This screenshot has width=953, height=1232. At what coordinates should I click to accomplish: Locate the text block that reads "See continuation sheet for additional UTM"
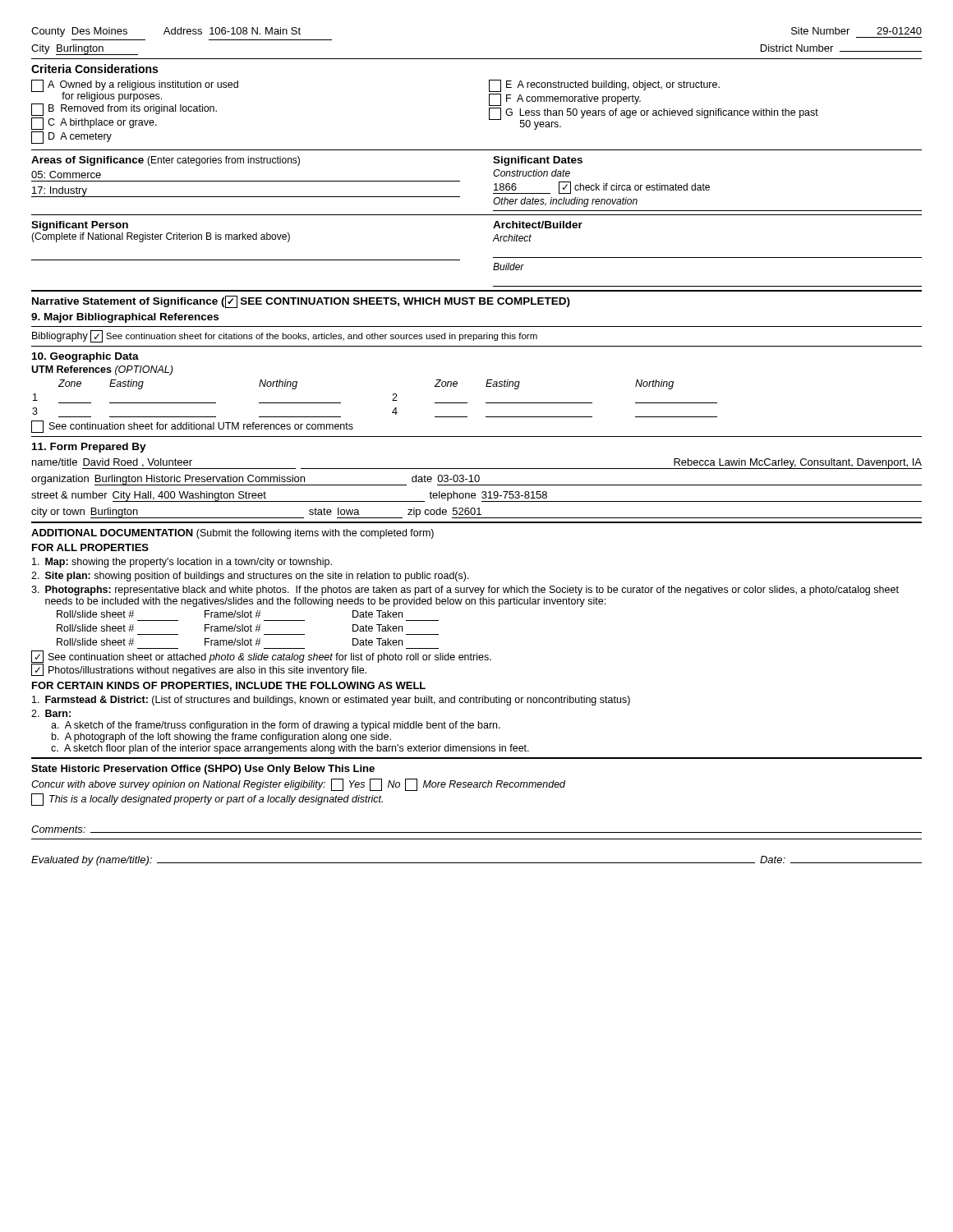click(192, 427)
